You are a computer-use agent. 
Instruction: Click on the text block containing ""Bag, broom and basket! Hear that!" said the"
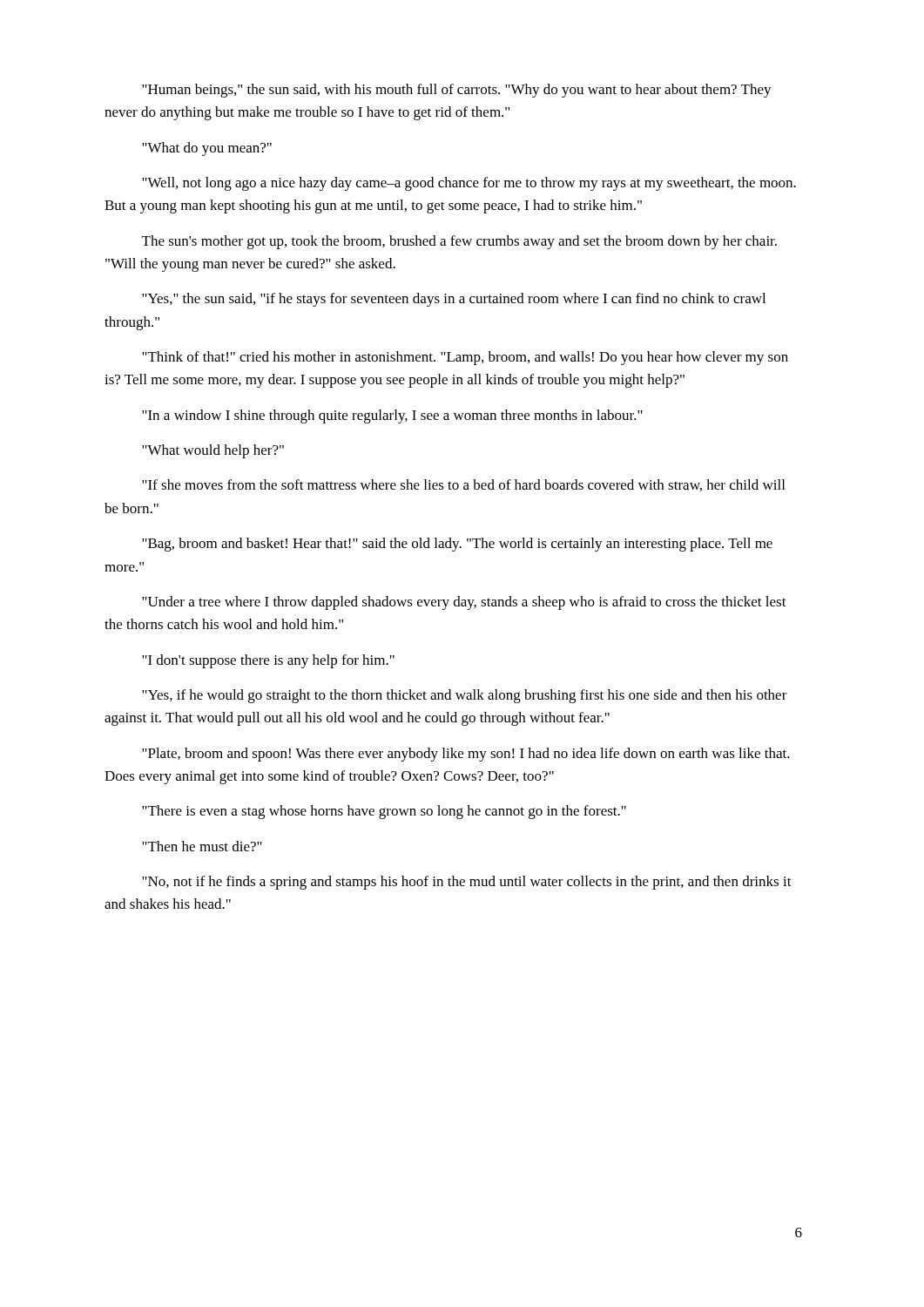[x=439, y=555]
